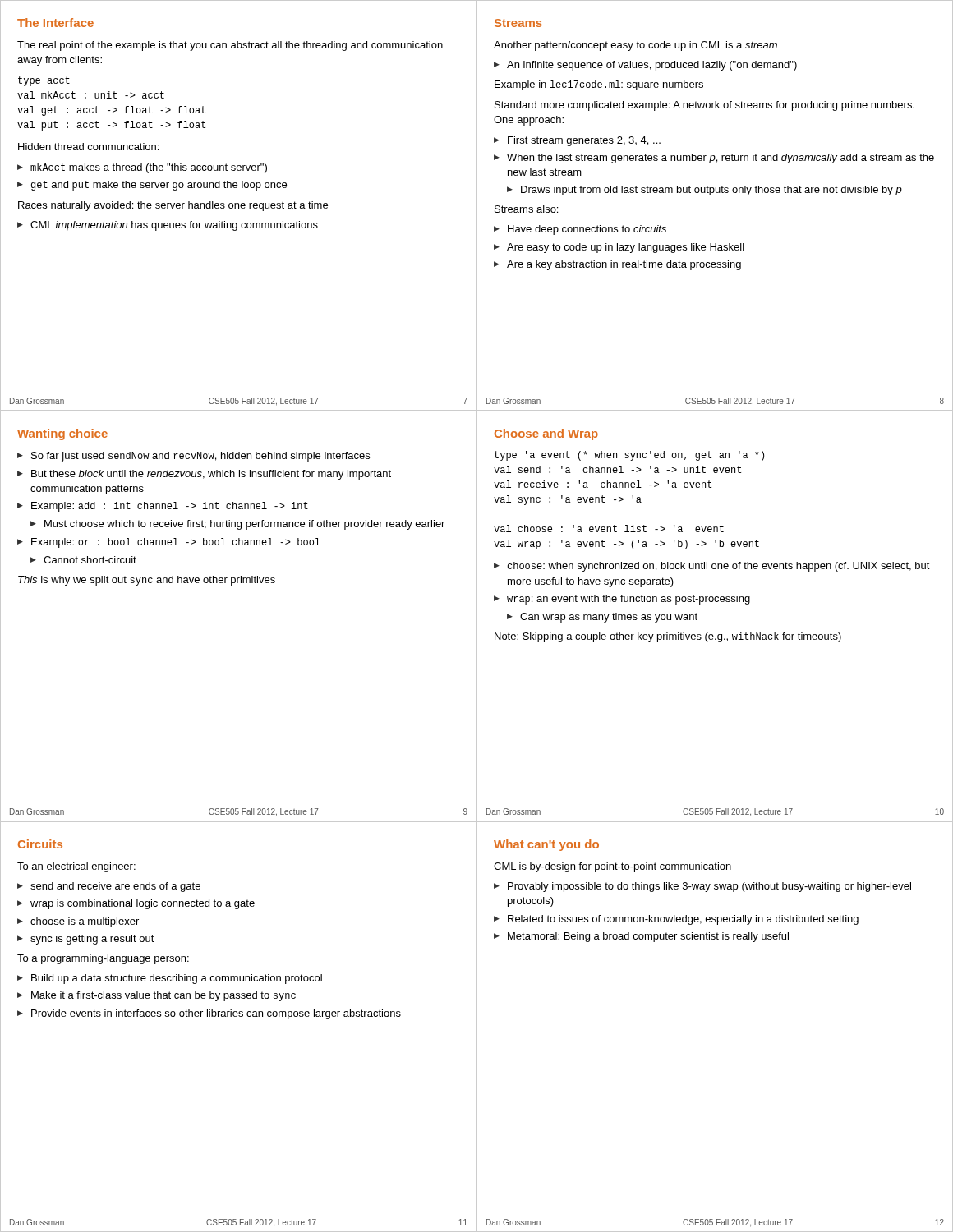
Task: Navigate to the passage starting "When the last stream generates"
Action: pyautogui.click(x=721, y=174)
